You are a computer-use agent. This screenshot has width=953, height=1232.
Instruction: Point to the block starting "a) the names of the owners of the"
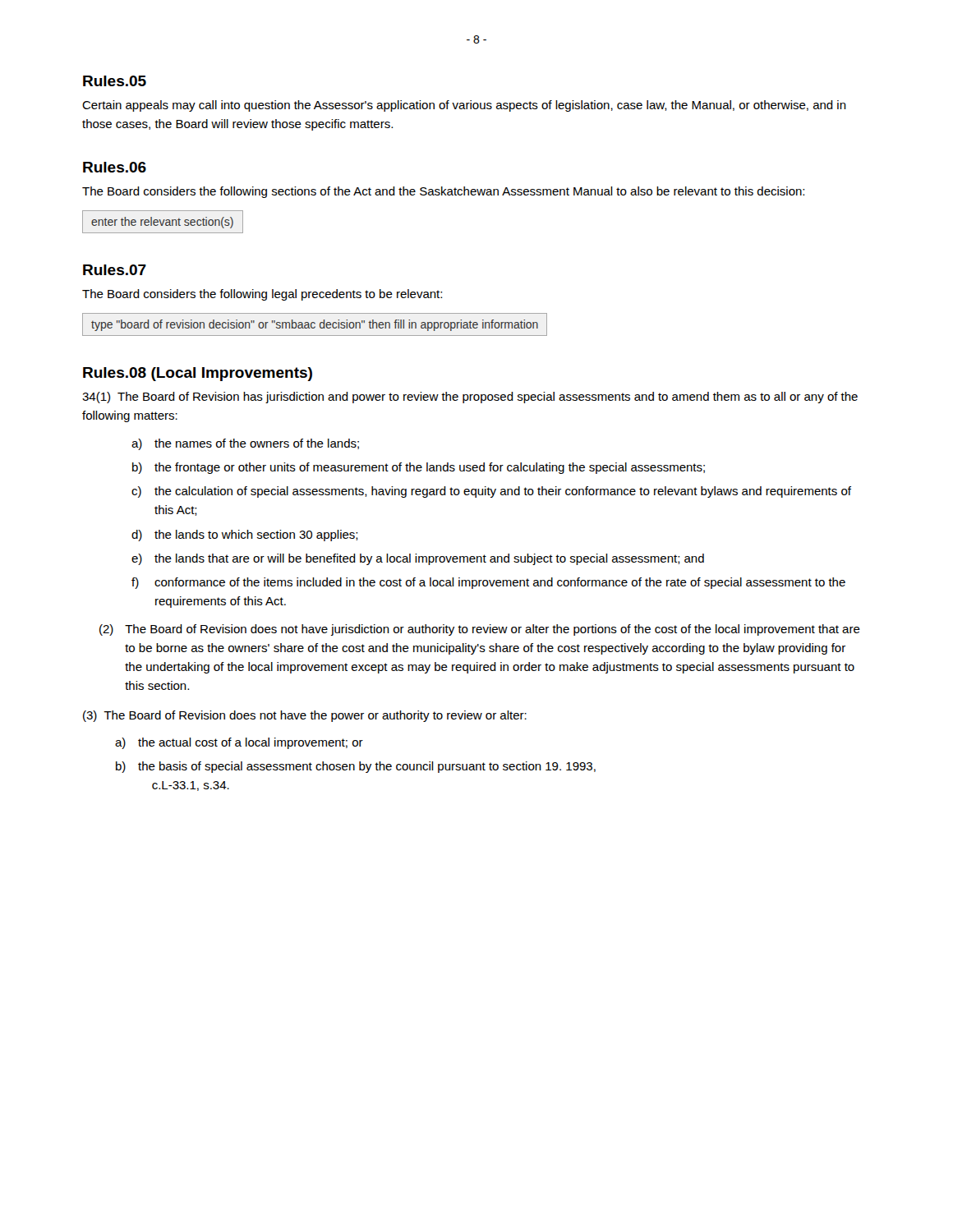click(x=245, y=444)
